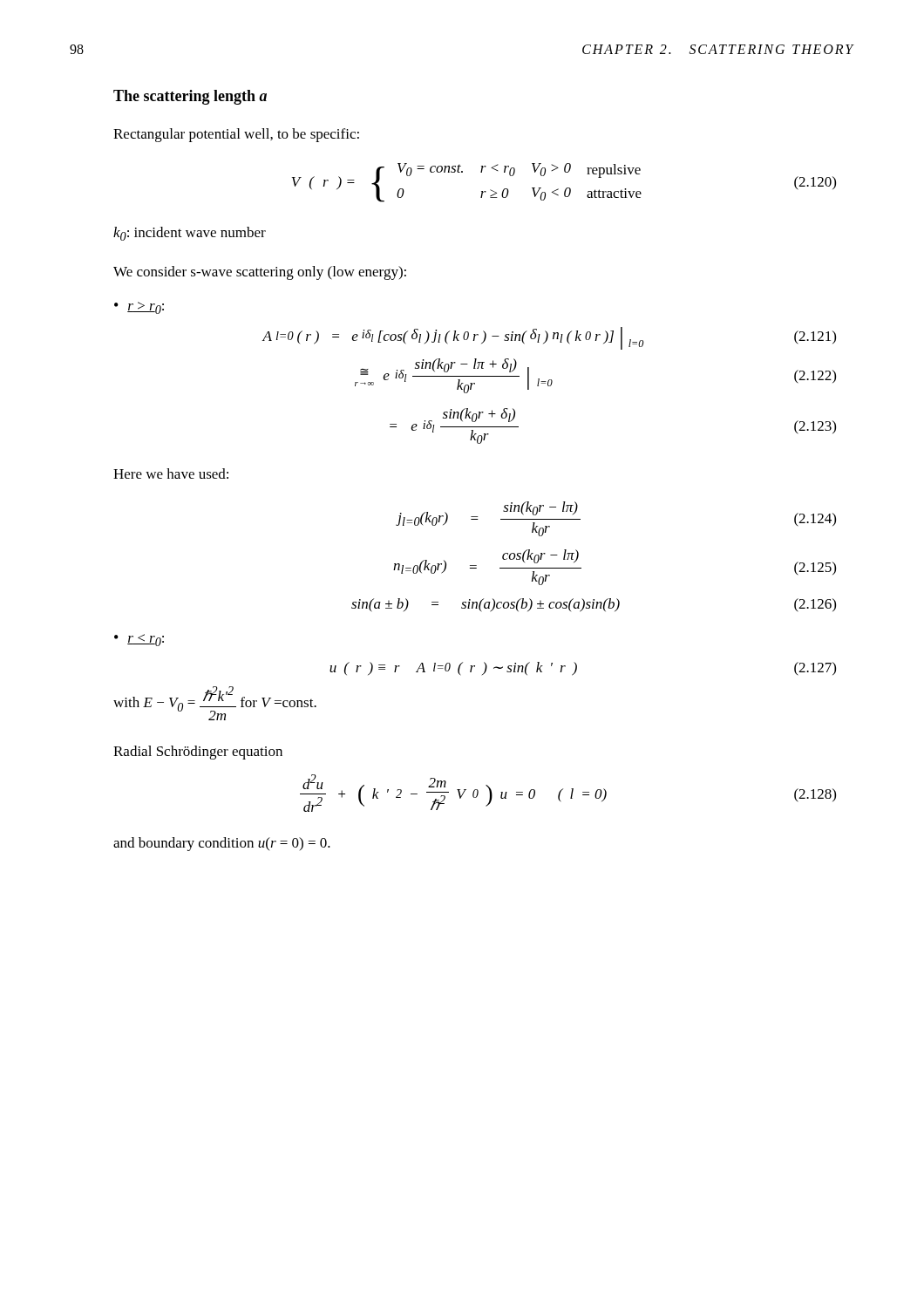
Task: Click where it says "jl=0(k0r) = sin(k0r − lπ) k0r (2.124)"
Action: pyautogui.click(x=488, y=519)
